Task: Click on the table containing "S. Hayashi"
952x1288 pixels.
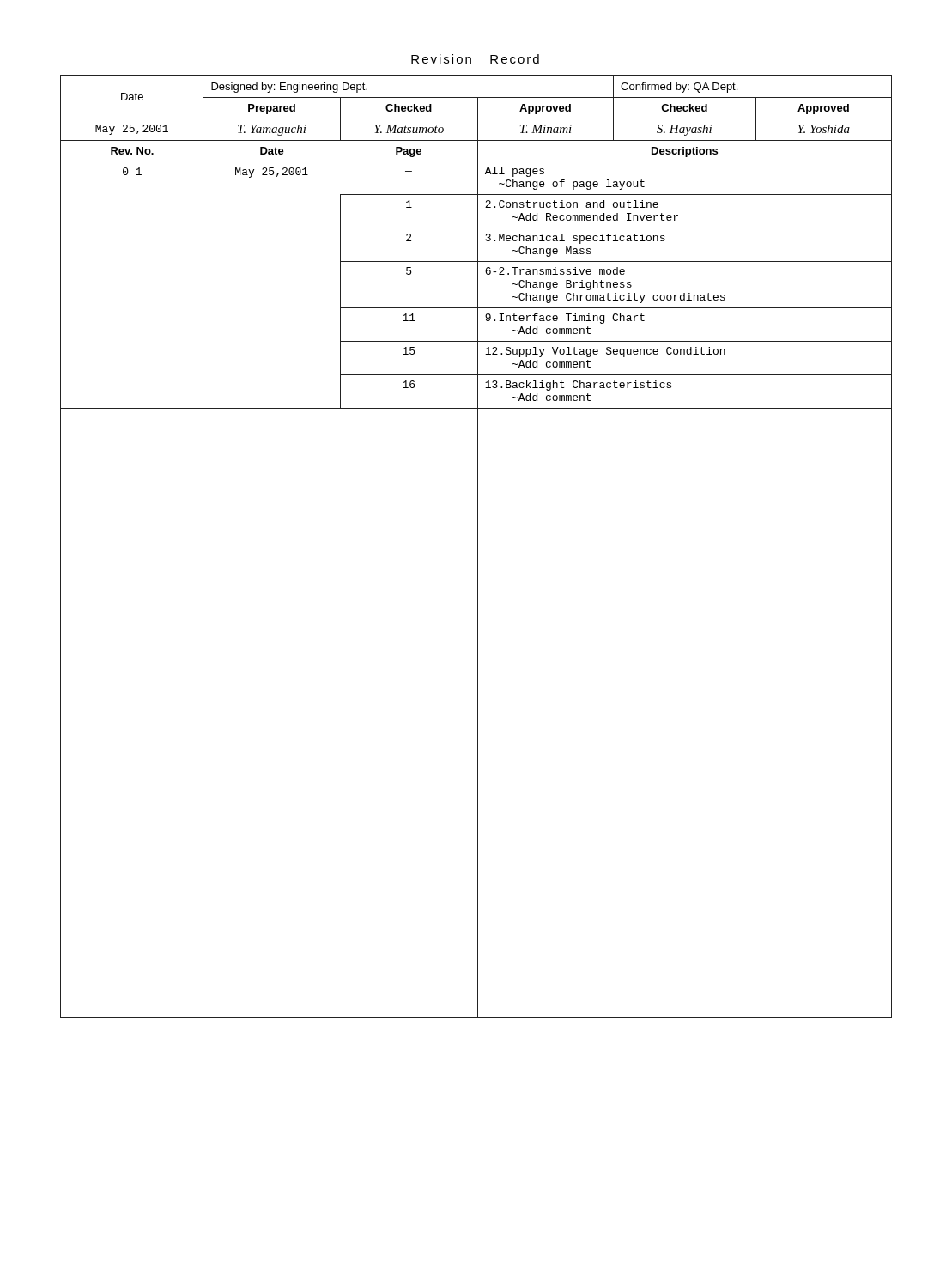Action: 476,546
